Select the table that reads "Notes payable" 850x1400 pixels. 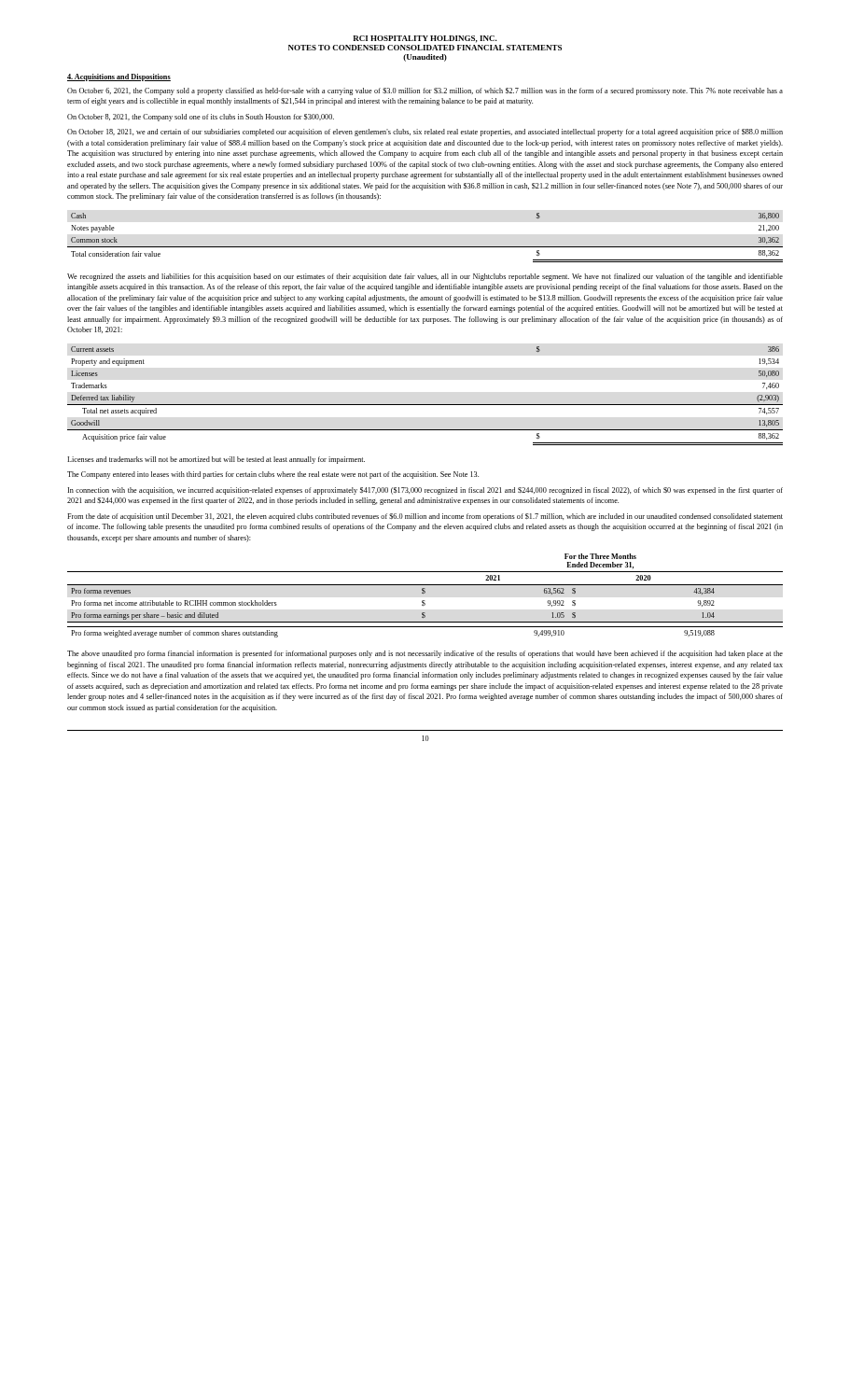[x=425, y=236]
